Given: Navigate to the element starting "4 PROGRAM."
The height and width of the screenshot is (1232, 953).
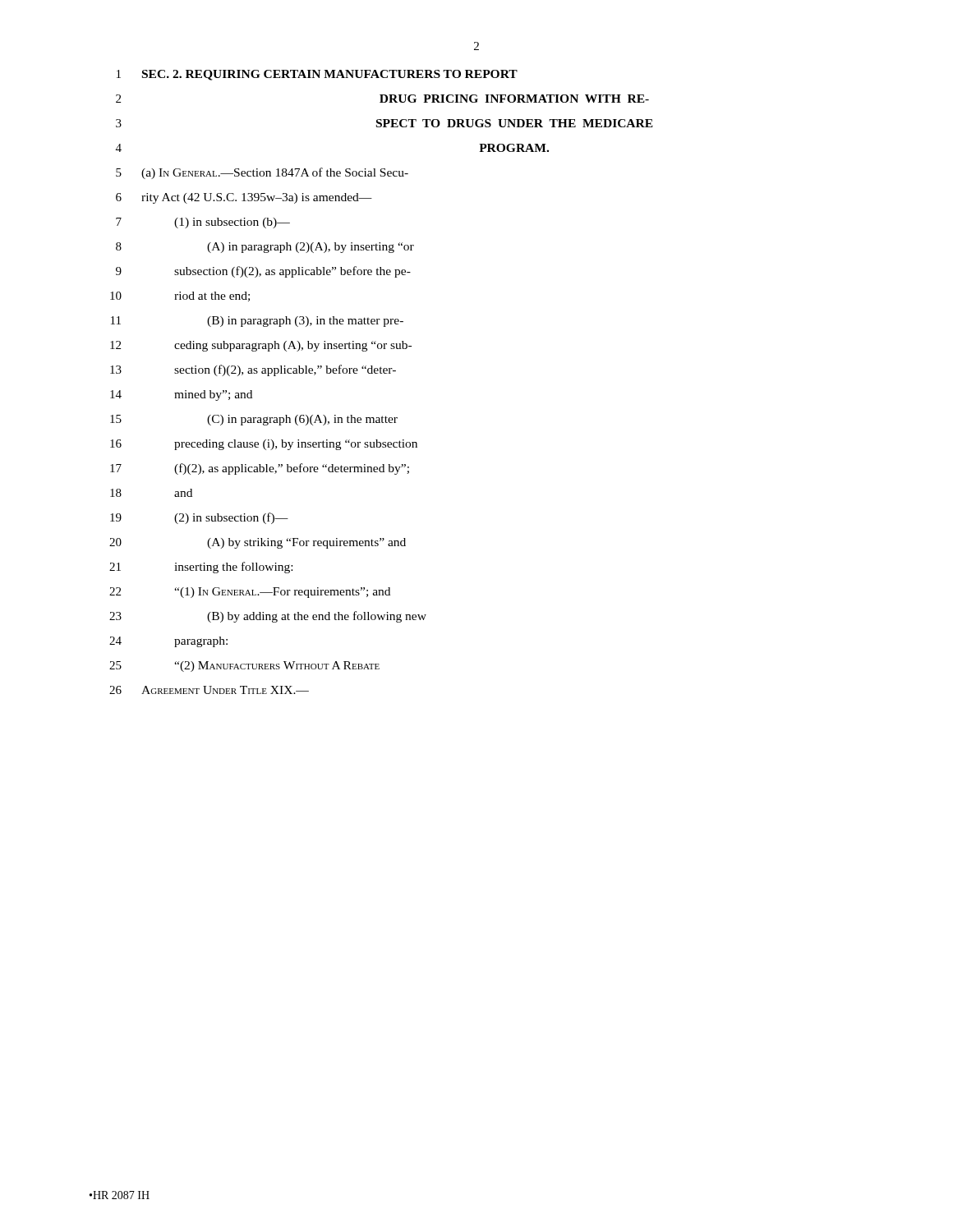Looking at the screenshot, I should click(x=488, y=148).
